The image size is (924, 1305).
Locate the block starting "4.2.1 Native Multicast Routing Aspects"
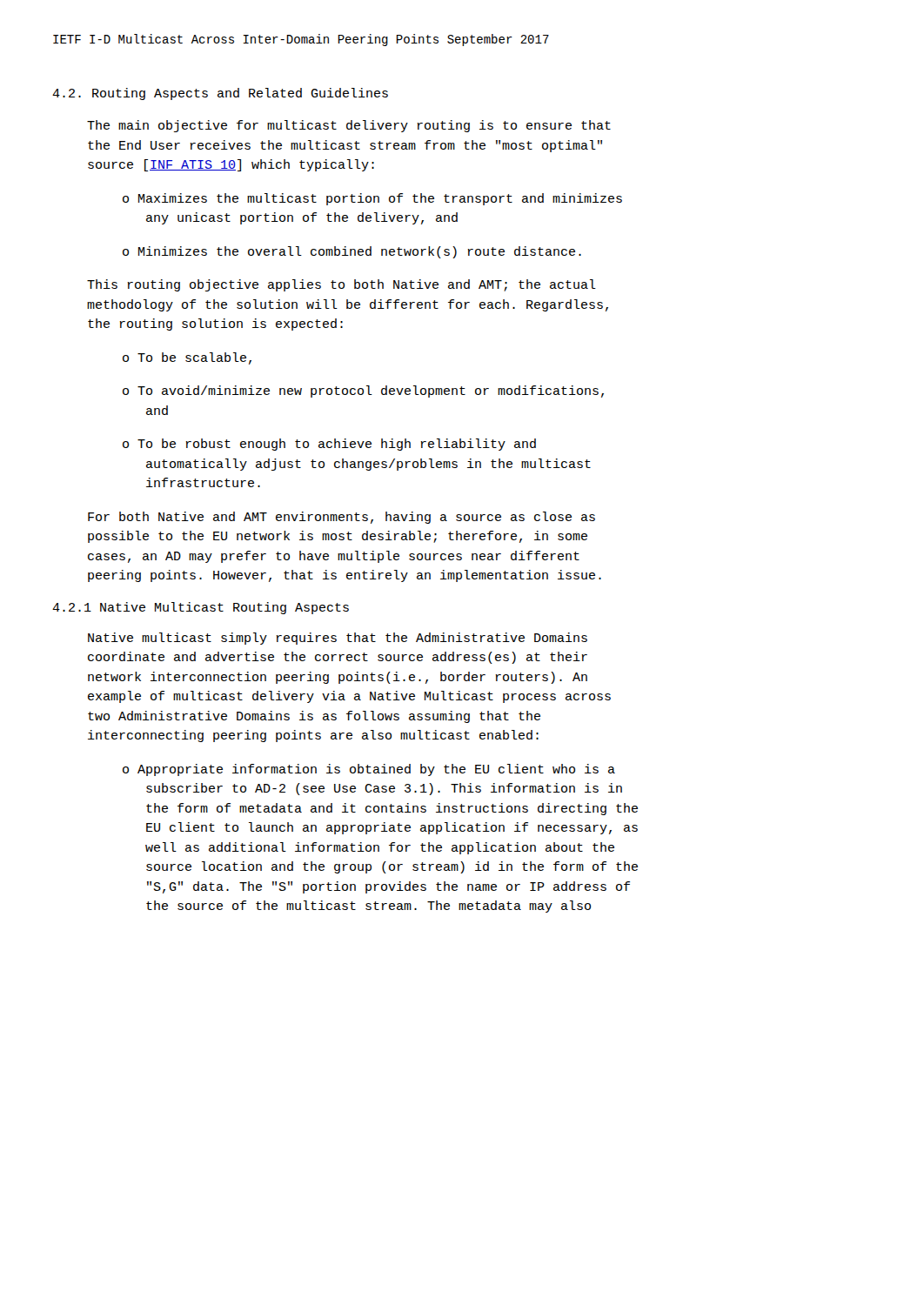point(201,608)
